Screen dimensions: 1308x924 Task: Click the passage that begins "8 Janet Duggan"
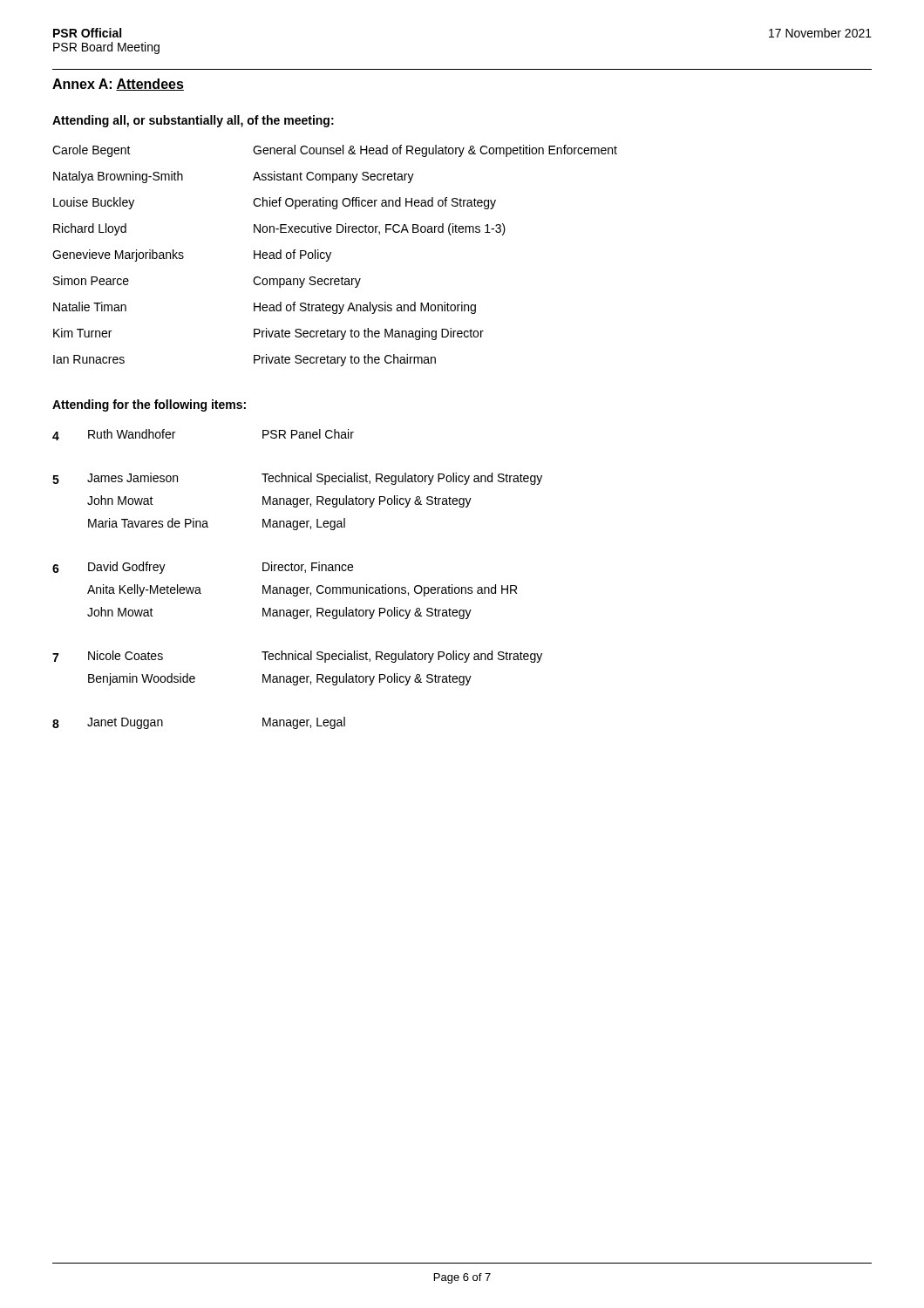127,724
